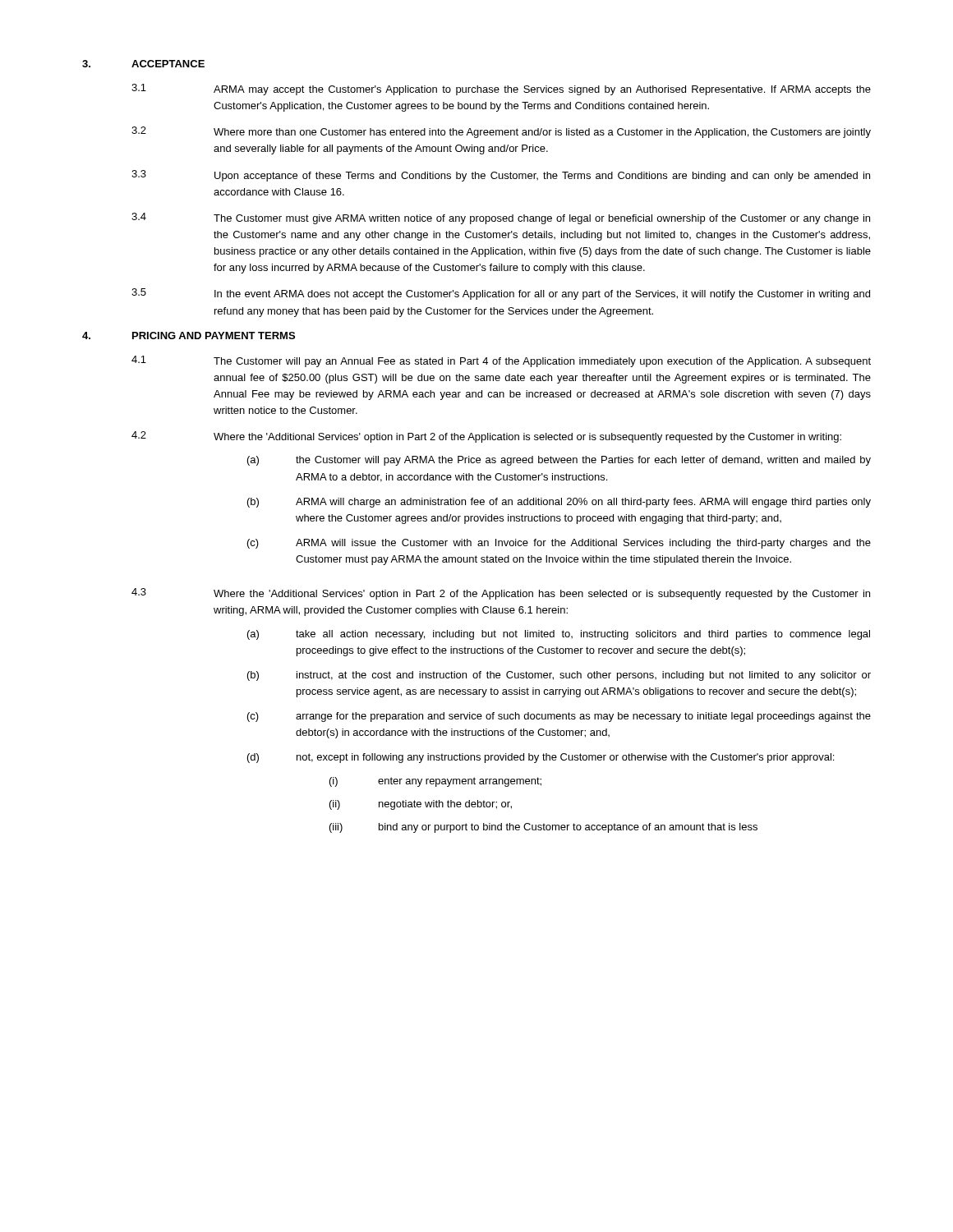
Task: Locate the block of text that opens with "3.4 The Customer must give ARMA written"
Action: tap(476, 243)
